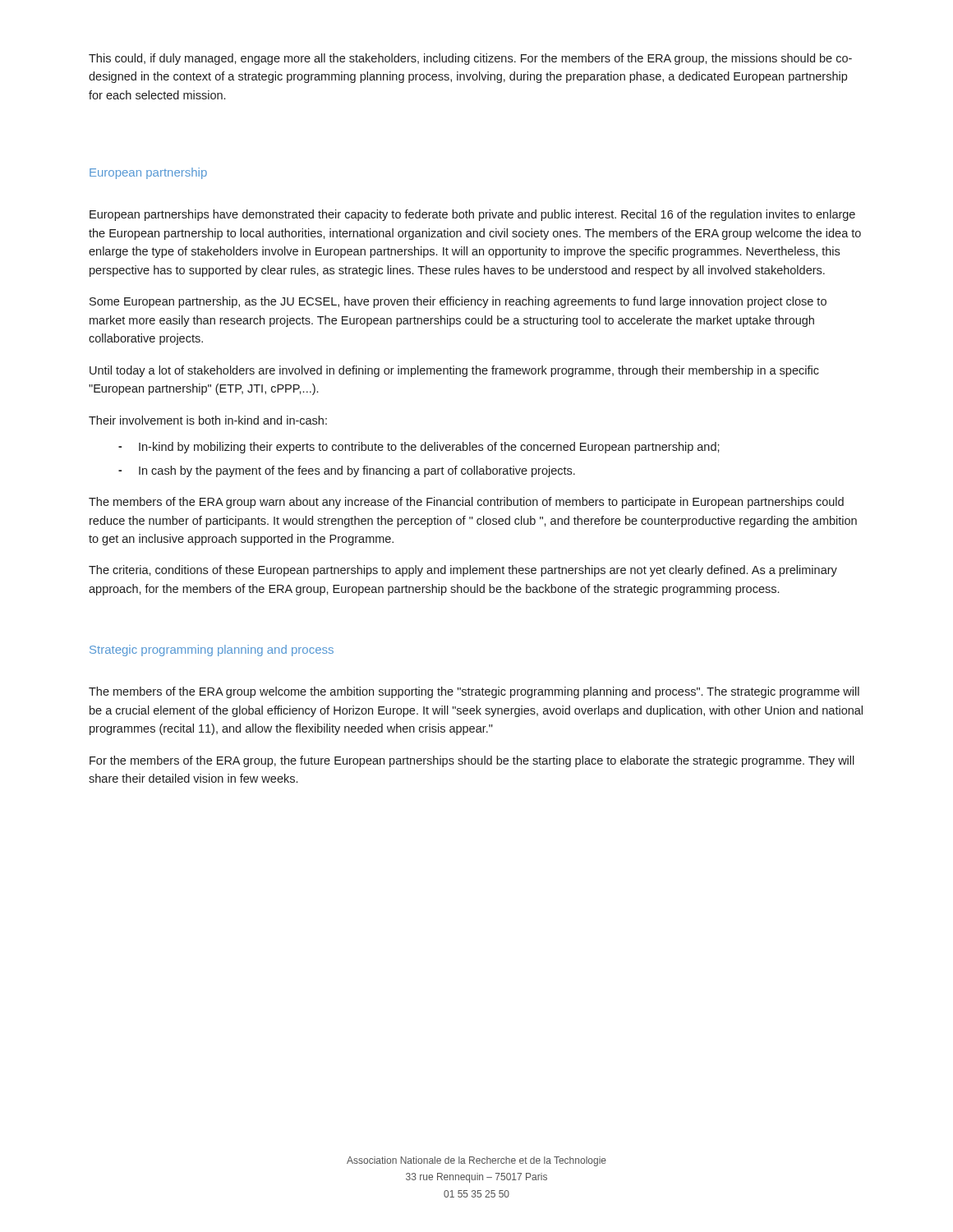The image size is (953, 1232).
Task: Point to the region starting "For the members of the ERA"
Action: click(x=472, y=770)
